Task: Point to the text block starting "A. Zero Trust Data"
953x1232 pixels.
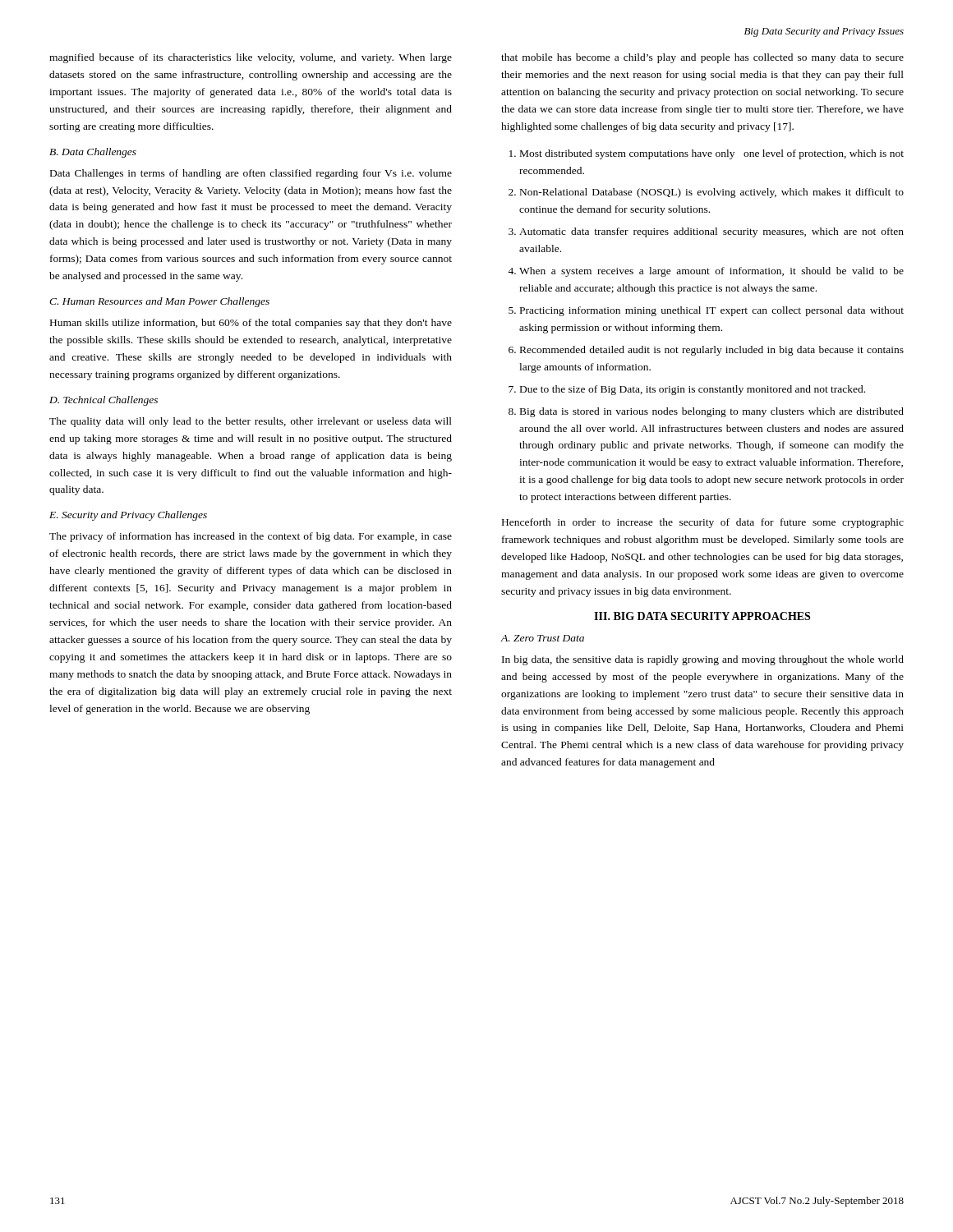Action: 543,638
